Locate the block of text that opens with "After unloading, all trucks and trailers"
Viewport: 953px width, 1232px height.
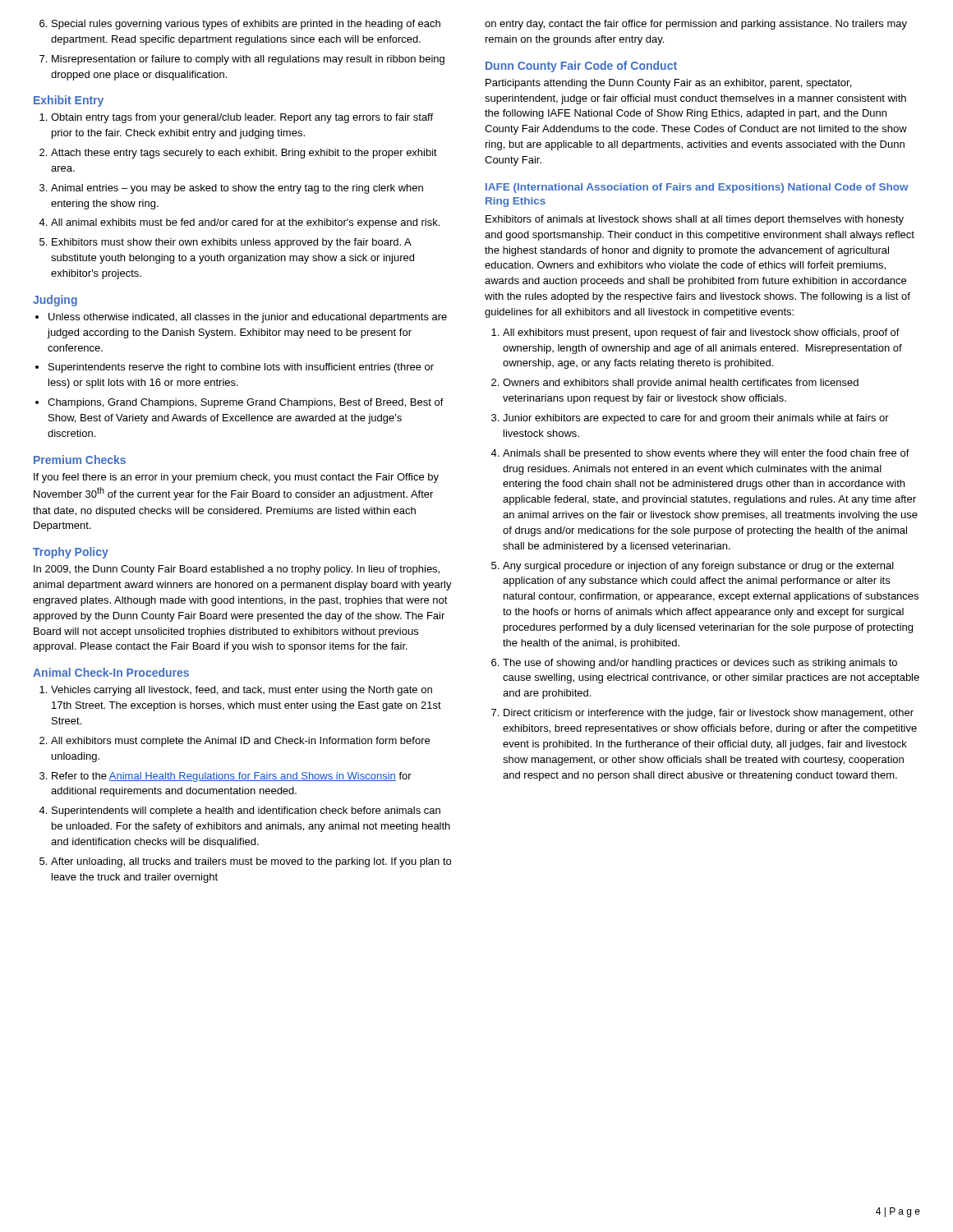[242, 869]
